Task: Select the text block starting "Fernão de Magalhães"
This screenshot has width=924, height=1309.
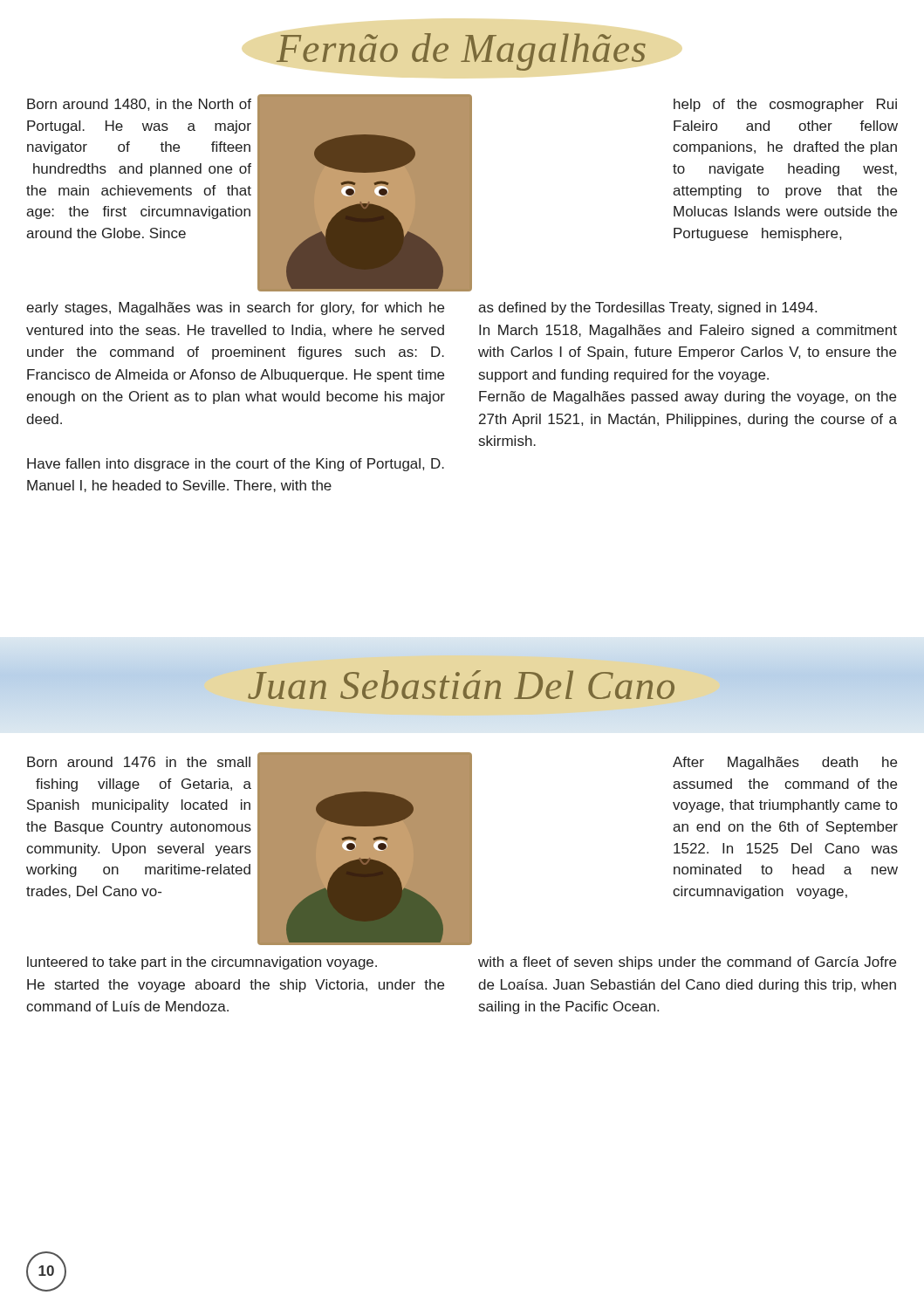Action: [462, 48]
